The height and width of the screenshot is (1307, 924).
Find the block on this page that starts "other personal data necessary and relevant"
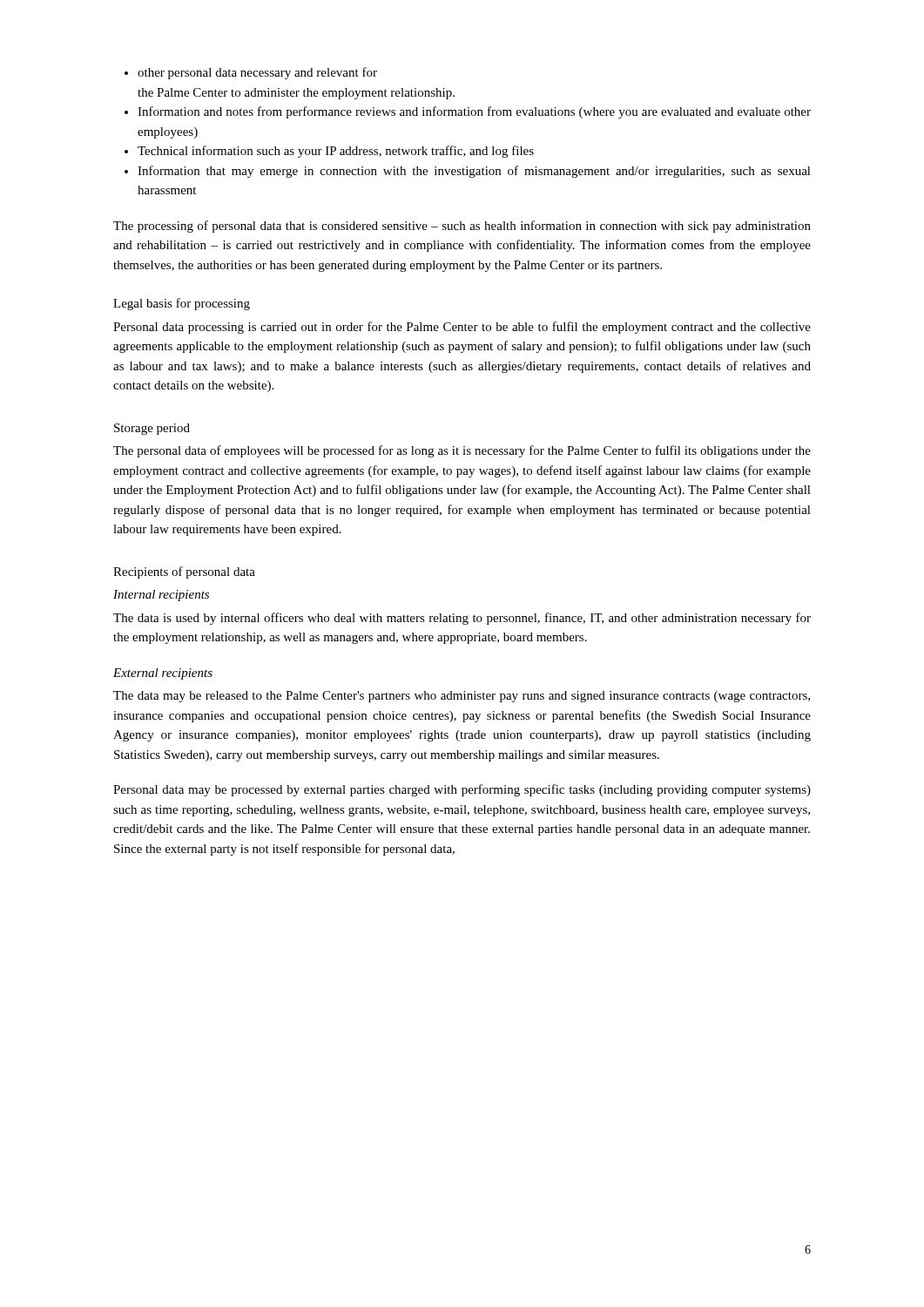point(297,82)
